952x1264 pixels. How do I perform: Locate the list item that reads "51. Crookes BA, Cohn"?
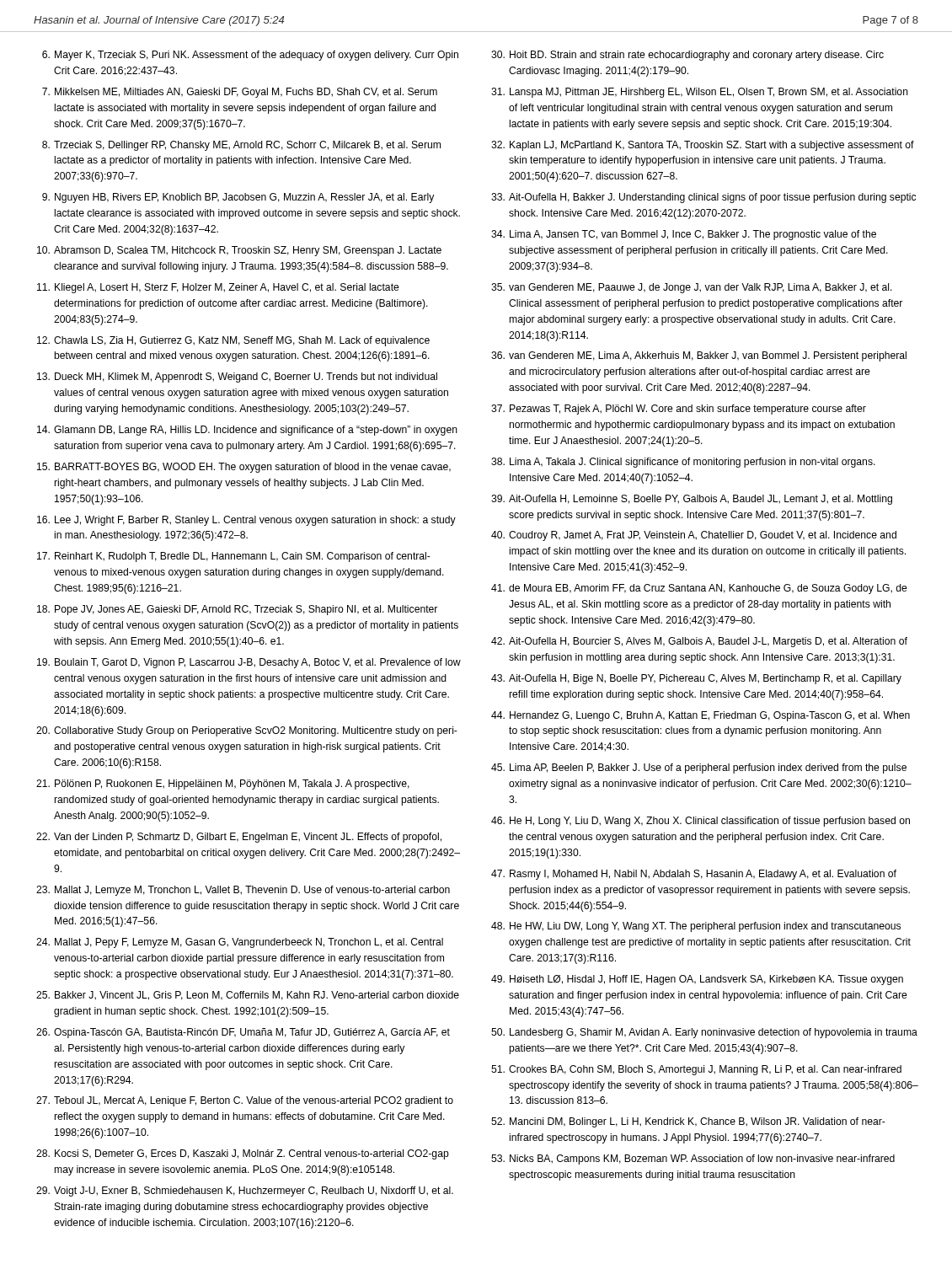click(x=703, y=1085)
